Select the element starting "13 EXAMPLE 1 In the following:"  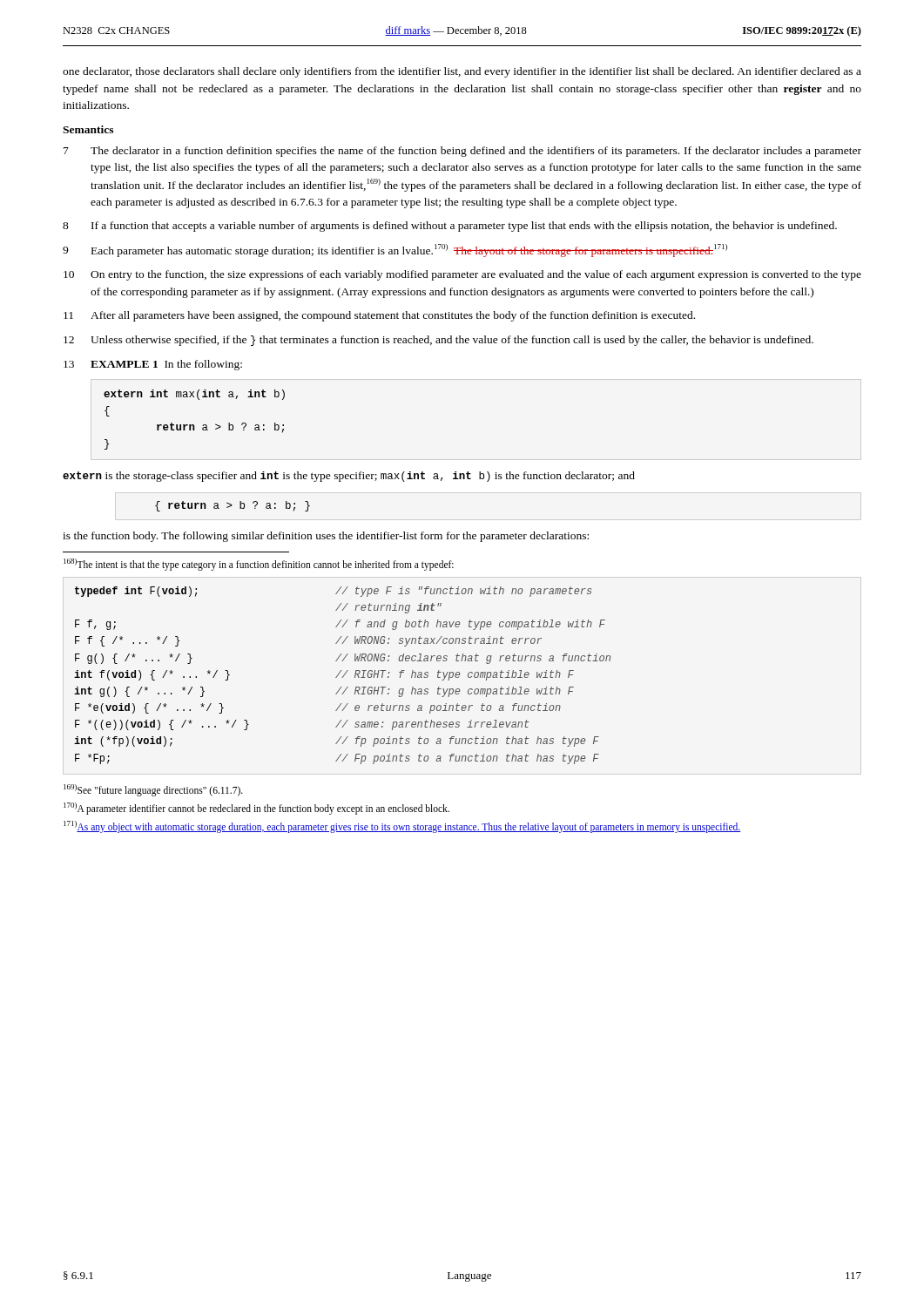point(153,365)
